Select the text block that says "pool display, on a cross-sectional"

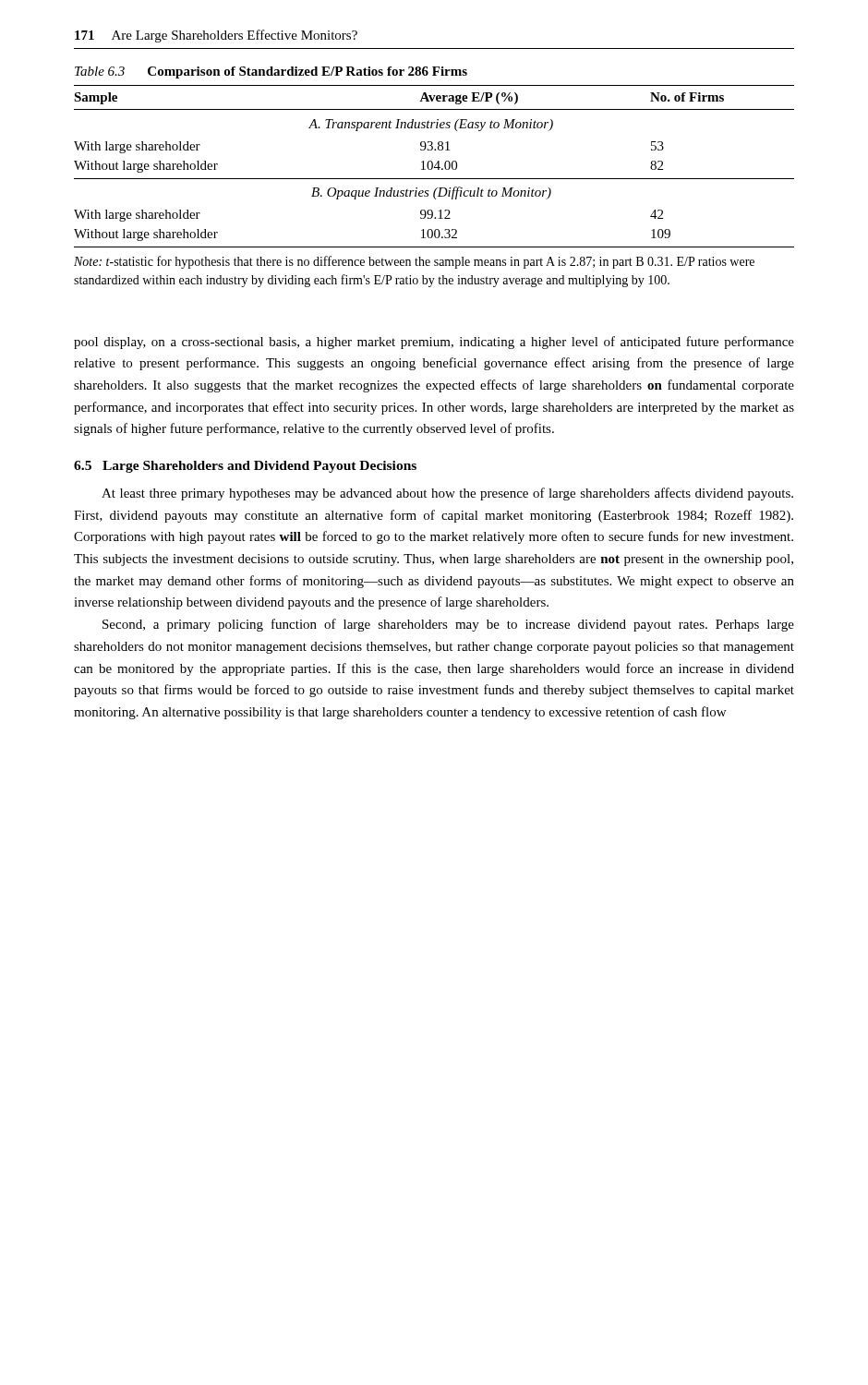434,385
